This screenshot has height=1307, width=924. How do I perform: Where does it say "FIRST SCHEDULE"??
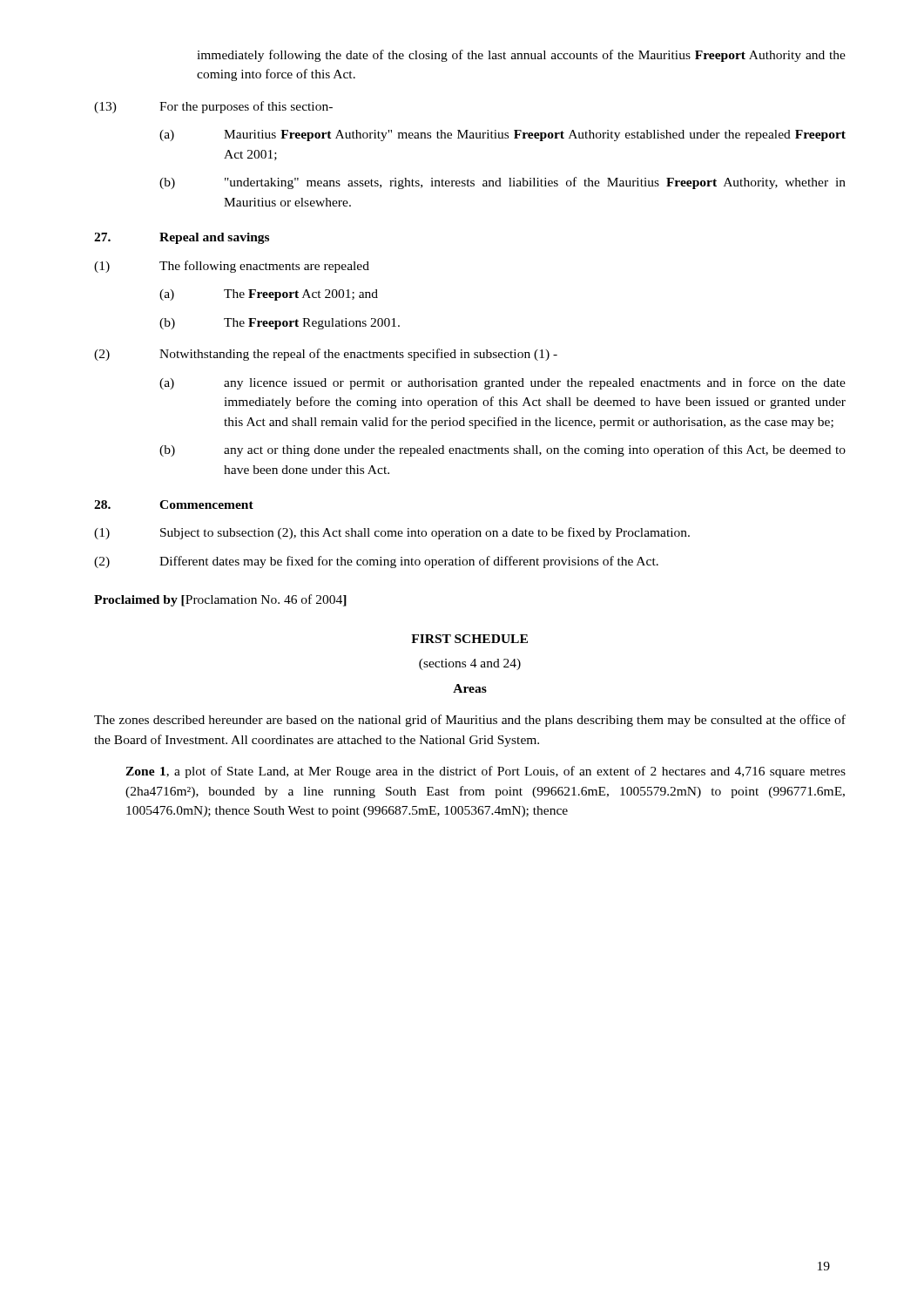[470, 638]
